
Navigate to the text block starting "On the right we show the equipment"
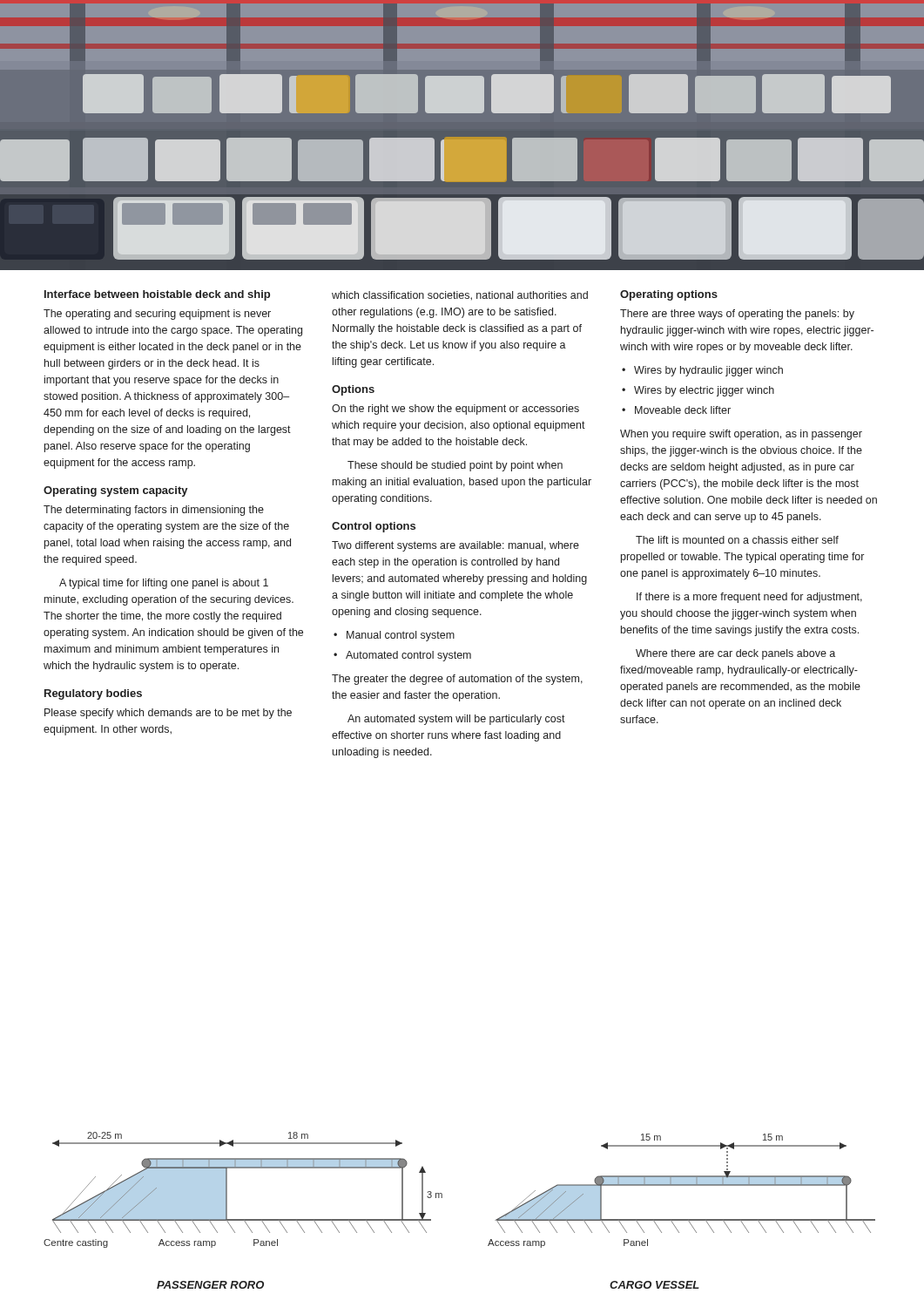tap(458, 425)
